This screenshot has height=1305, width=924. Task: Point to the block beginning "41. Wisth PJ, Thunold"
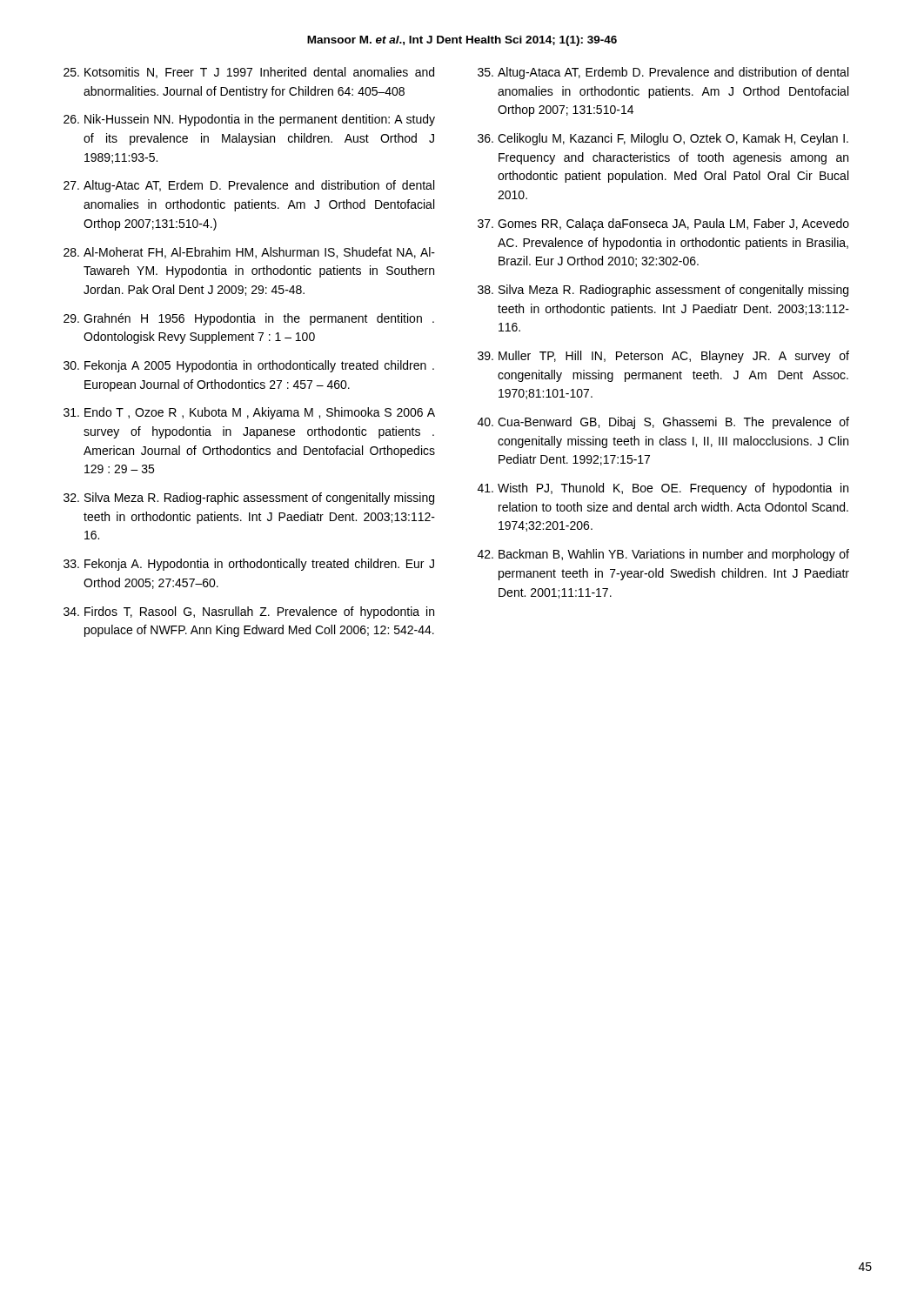[658, 508]
